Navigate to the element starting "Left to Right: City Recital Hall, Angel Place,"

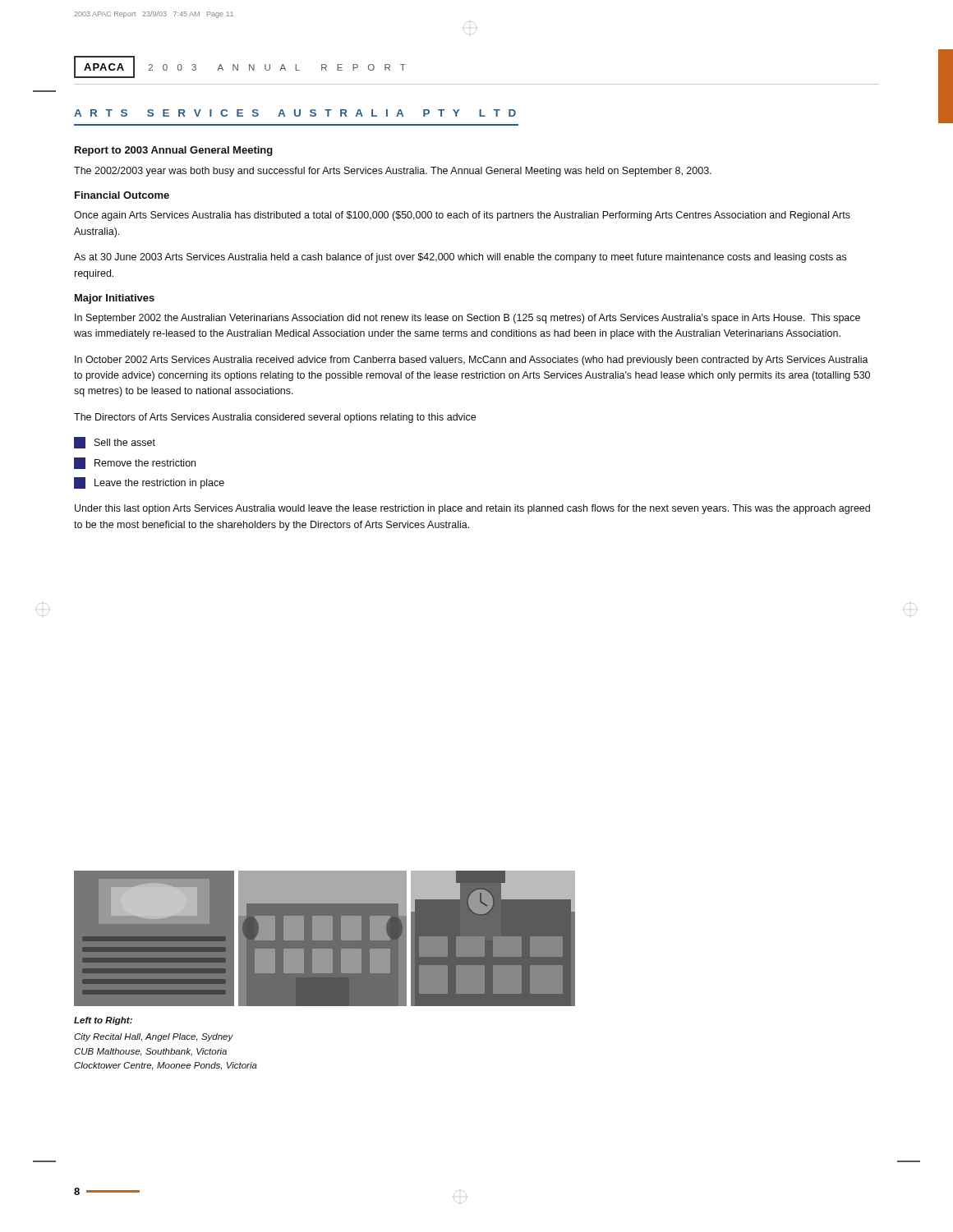coord(165,1044)
